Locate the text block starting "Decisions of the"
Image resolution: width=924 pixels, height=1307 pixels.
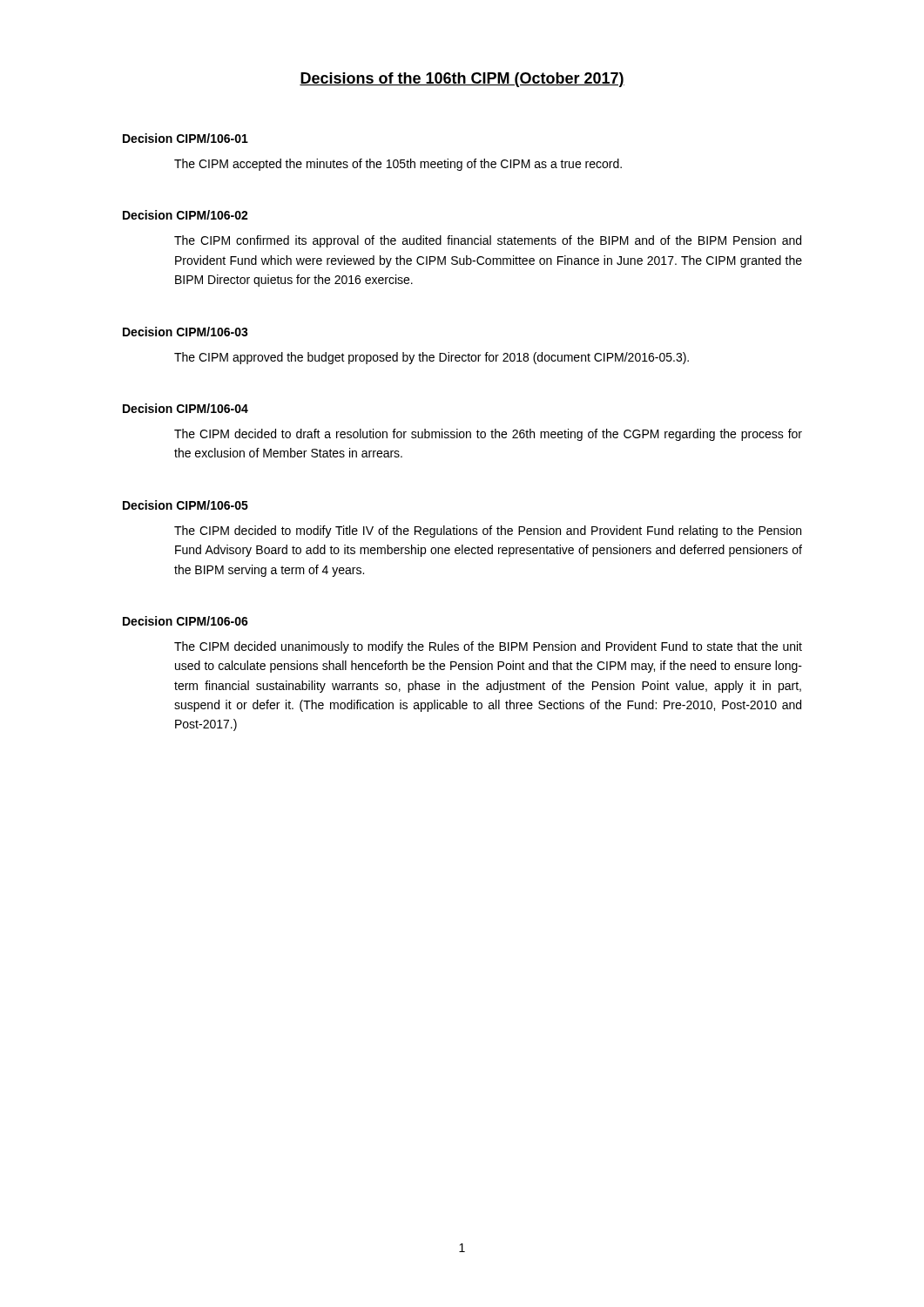[x=462, y=78]
